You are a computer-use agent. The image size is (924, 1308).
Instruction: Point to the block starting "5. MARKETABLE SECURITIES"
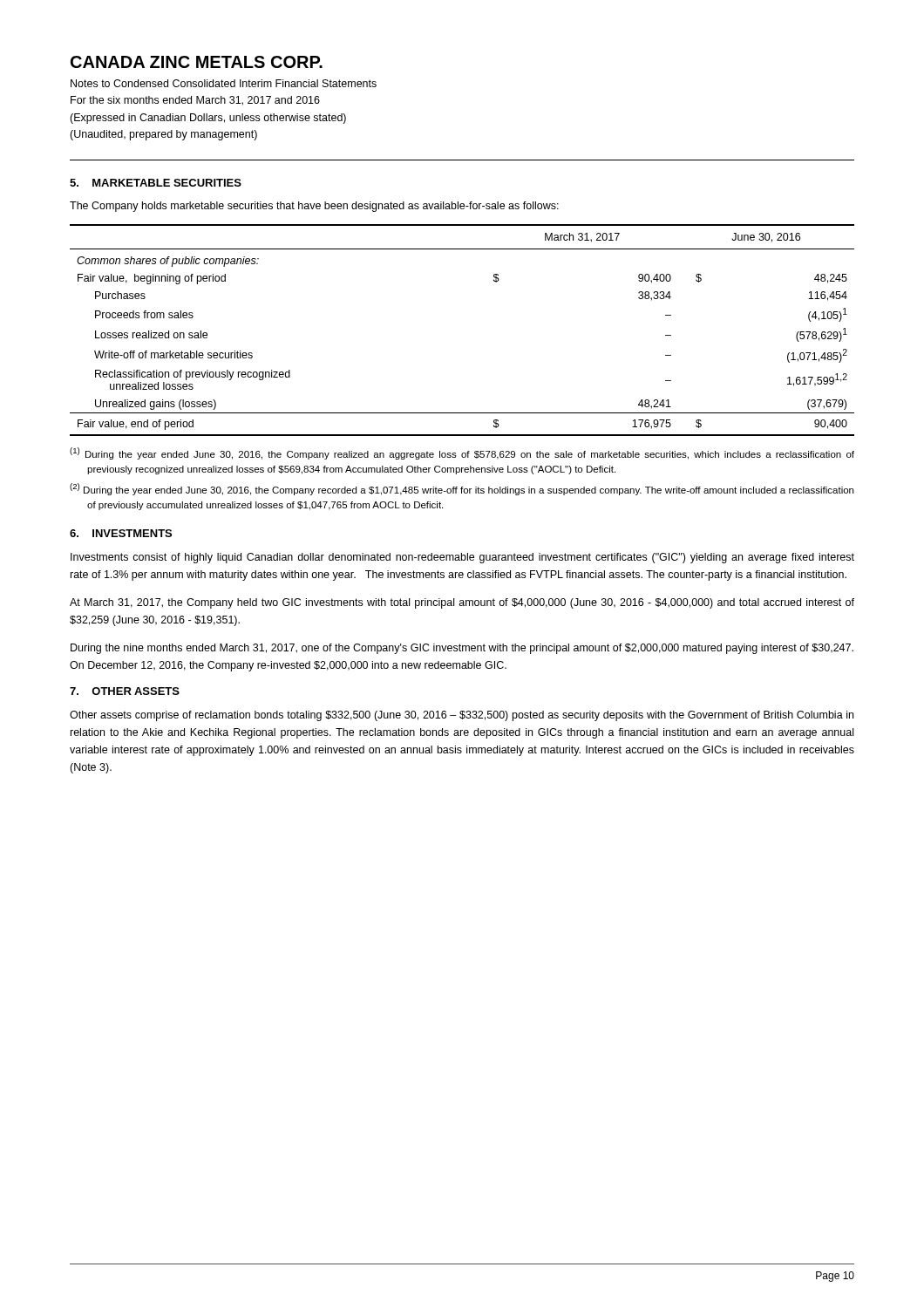(156, 182)
